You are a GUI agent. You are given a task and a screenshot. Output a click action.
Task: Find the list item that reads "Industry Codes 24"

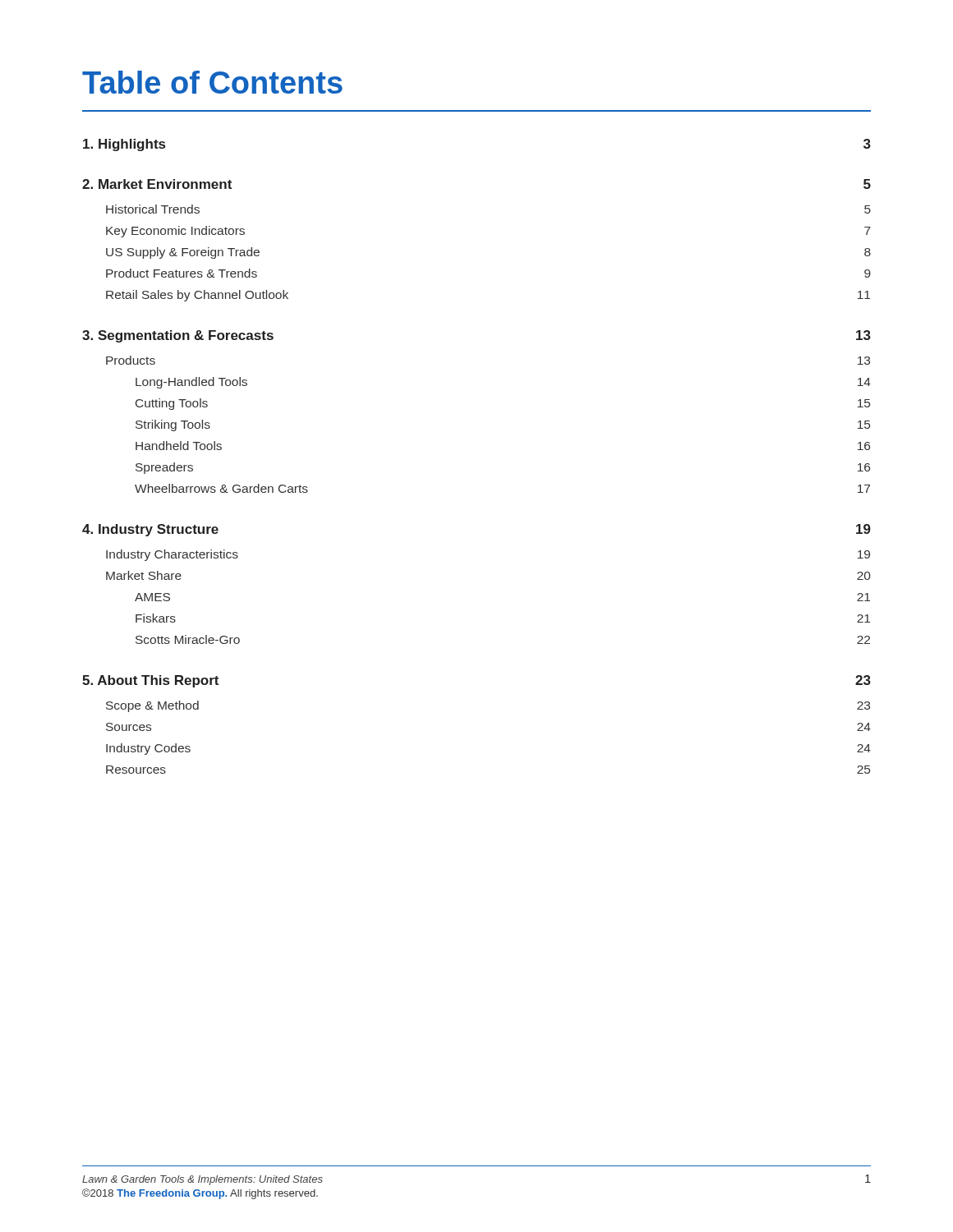(146, 749)
